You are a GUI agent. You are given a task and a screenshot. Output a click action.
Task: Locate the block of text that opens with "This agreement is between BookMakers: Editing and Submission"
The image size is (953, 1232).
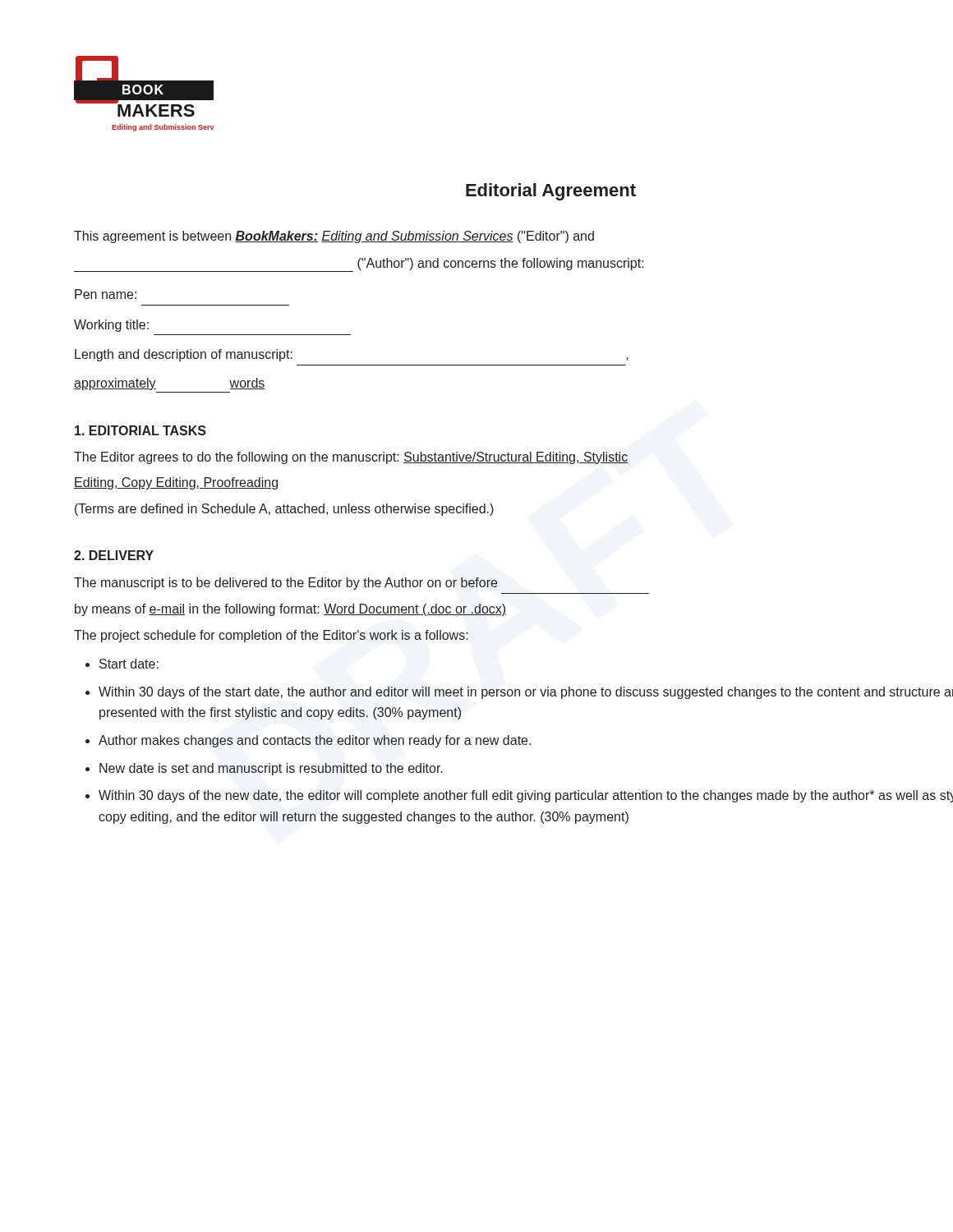(334, 236)
